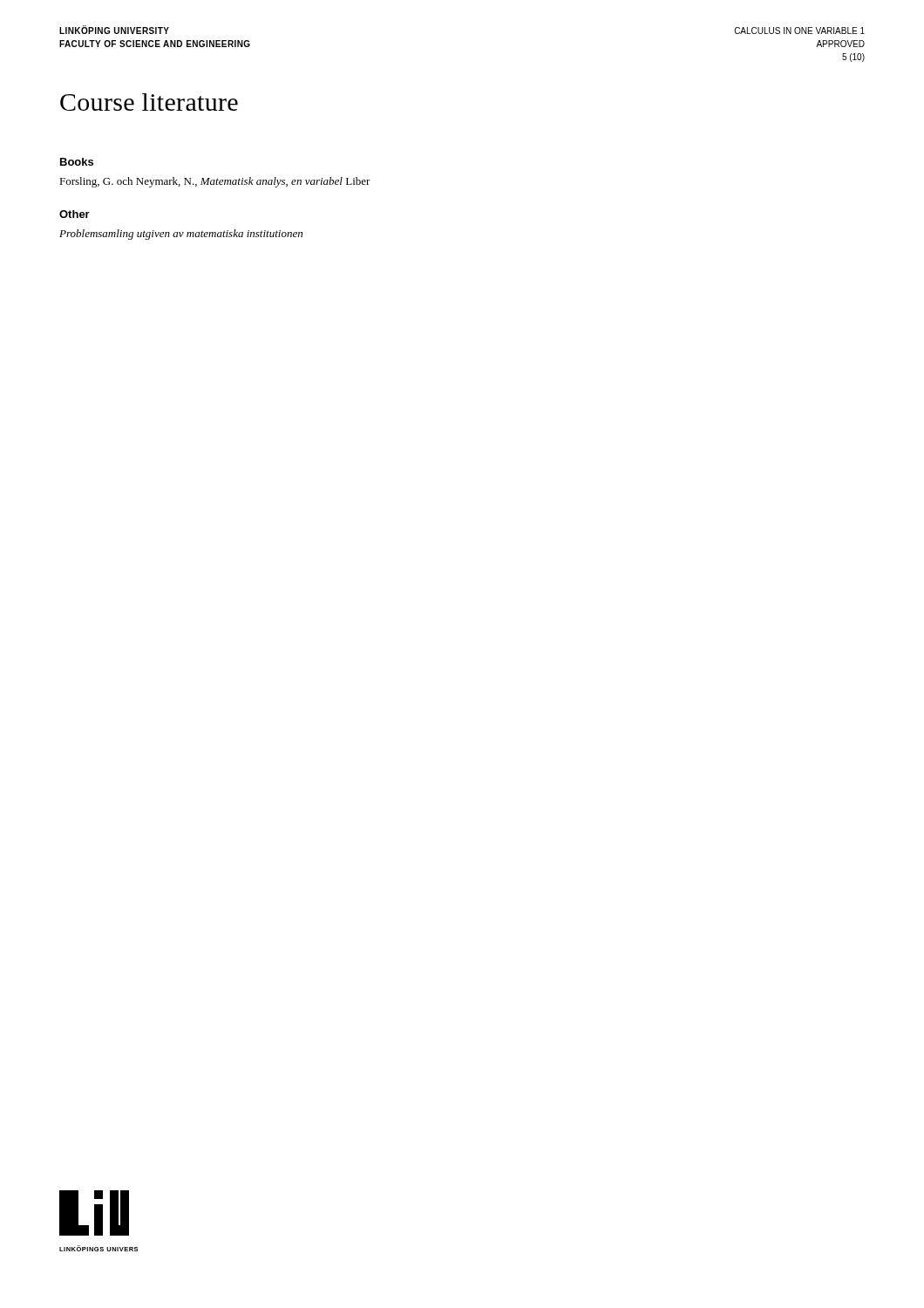Locate the text block with the text "Problemsamling utgiven av"
This screenshot has height=1308, width=924.
[x=181, y=233]
